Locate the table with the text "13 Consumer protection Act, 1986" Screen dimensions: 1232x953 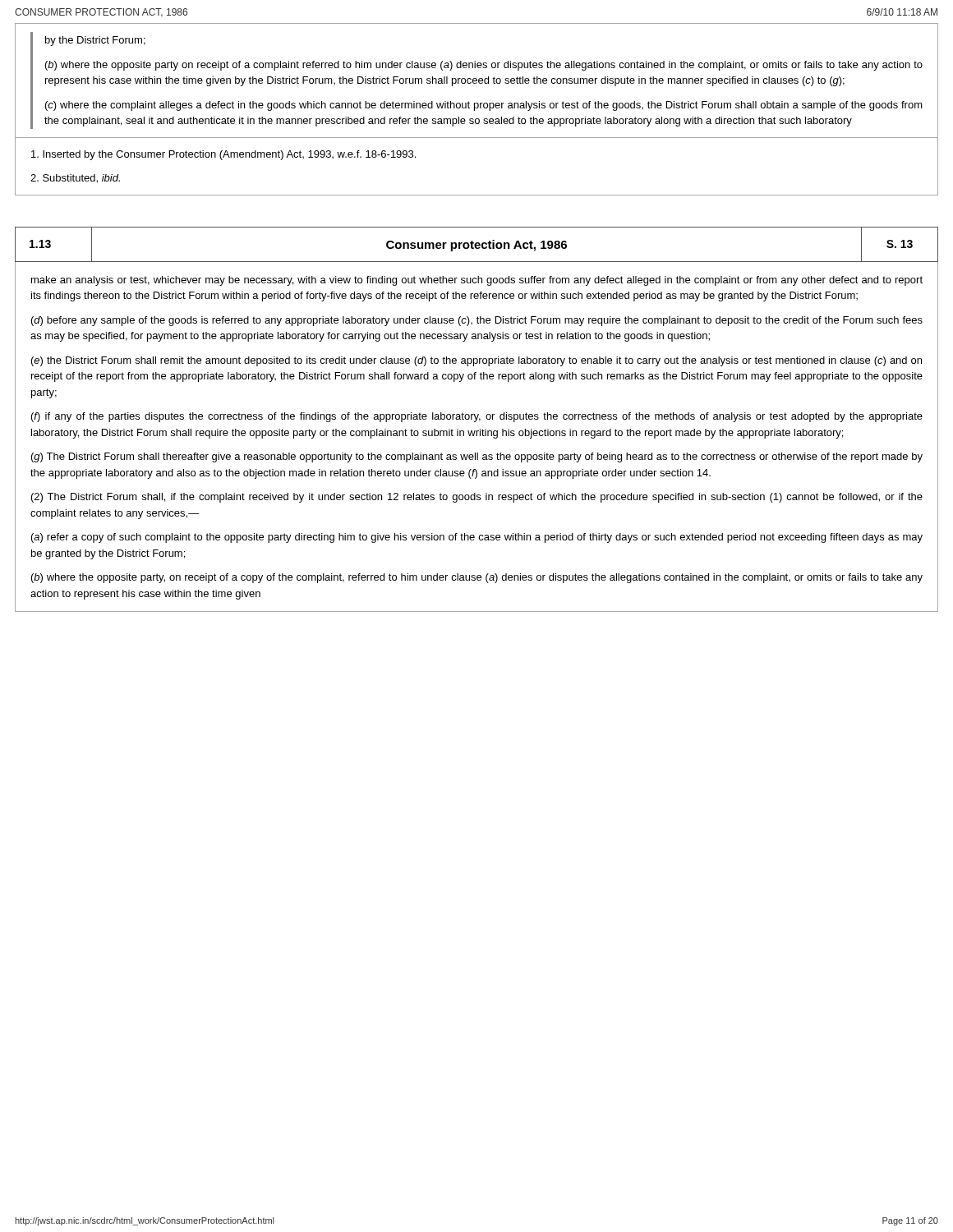coord(476,244)
